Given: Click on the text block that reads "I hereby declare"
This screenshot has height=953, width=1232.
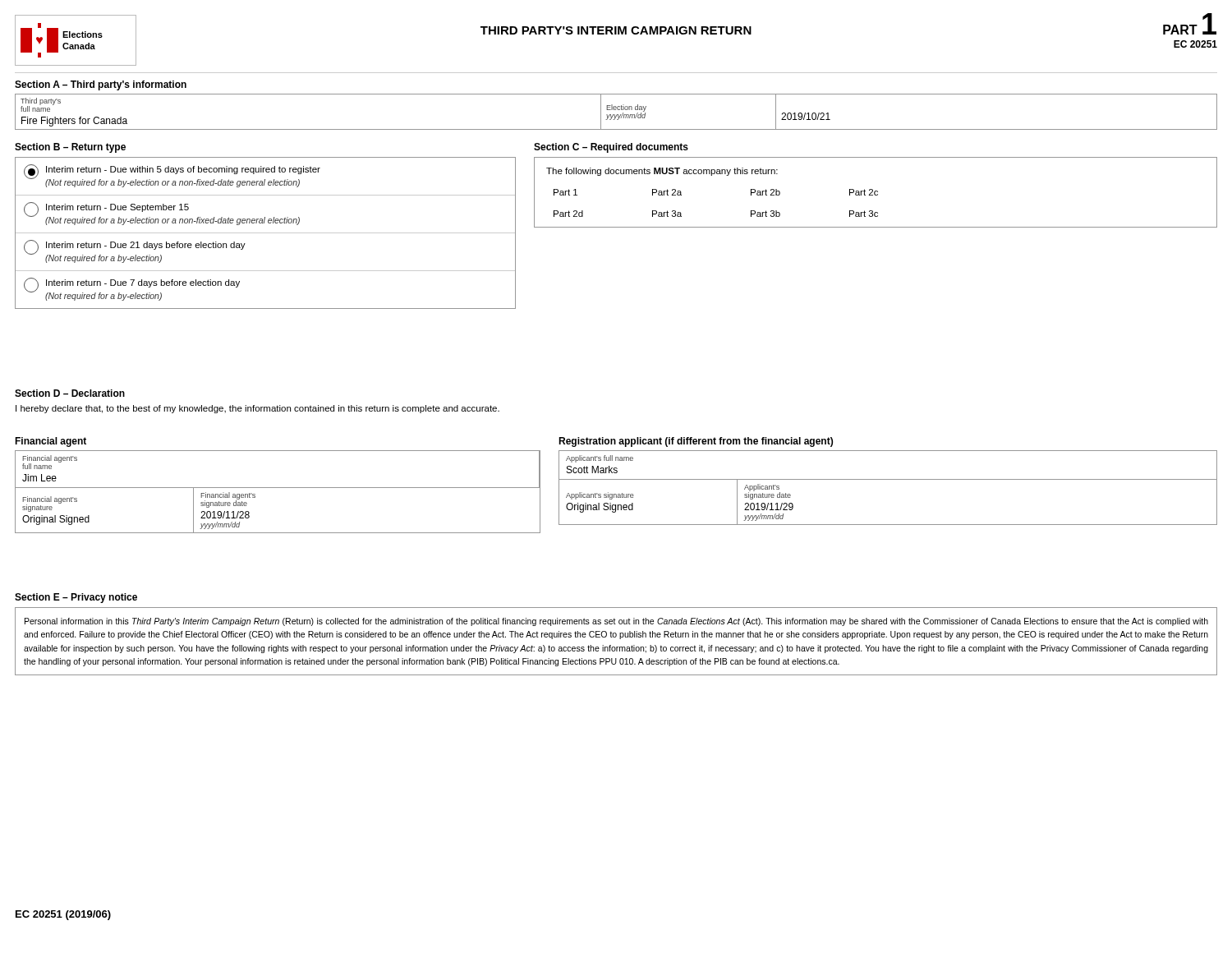Looking at the screenshot, I should 257,408.
